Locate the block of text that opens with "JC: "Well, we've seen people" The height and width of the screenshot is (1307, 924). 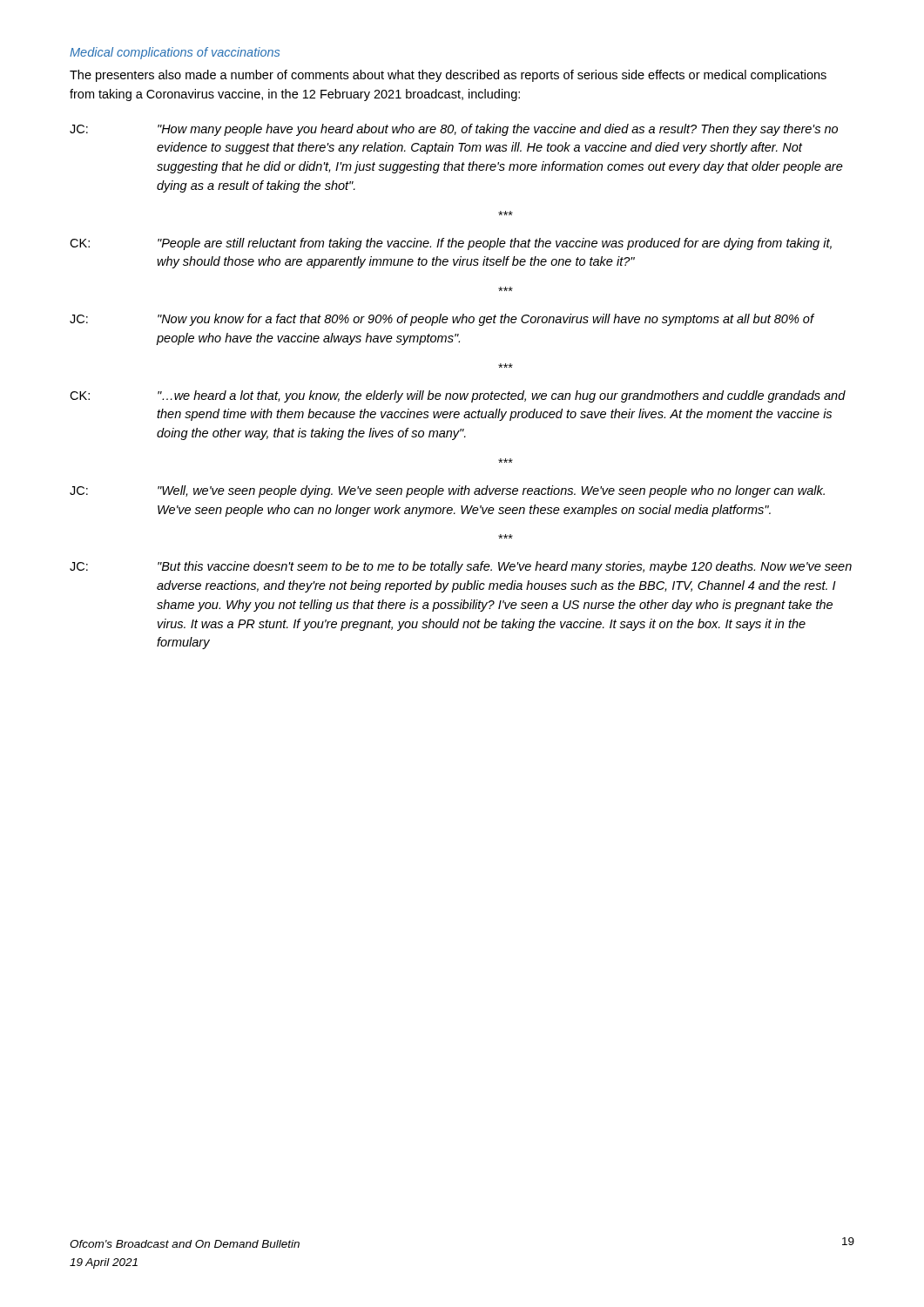pyautogui.click(x=462, y=501)
